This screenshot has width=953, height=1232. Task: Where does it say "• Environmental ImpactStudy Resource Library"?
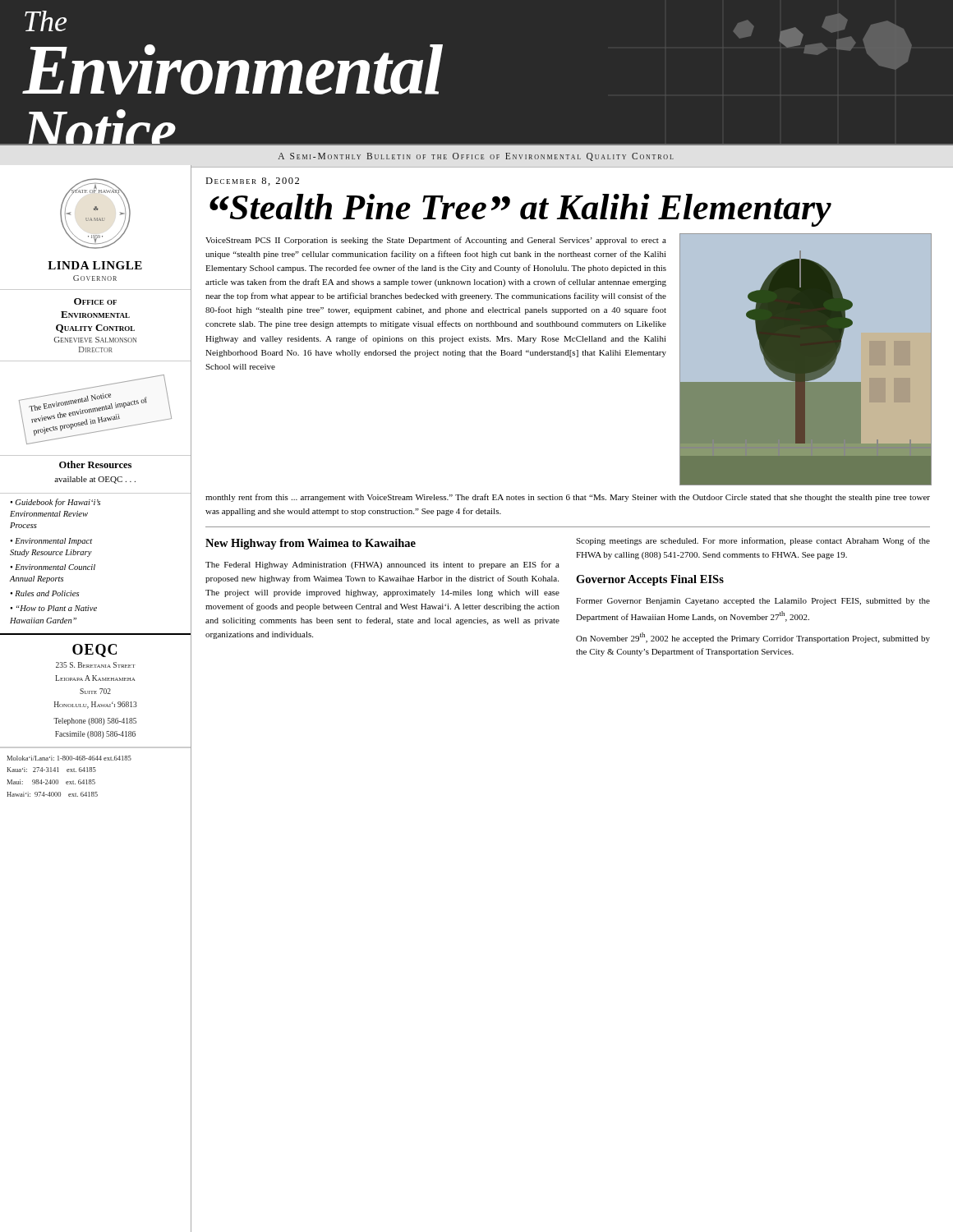[x=51, y=546]
